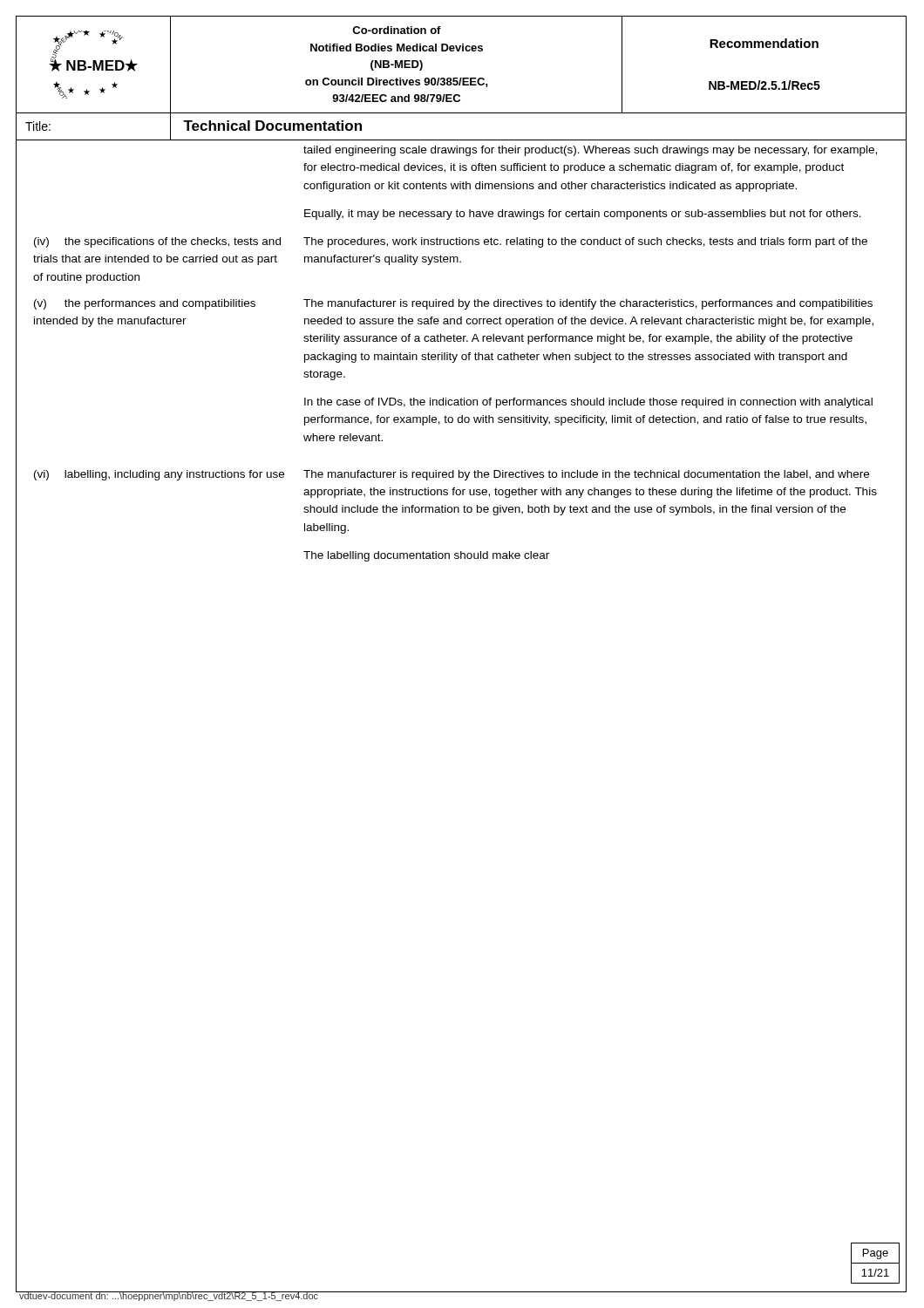Select the block starting "Equally, it may be necessary"

583,213
